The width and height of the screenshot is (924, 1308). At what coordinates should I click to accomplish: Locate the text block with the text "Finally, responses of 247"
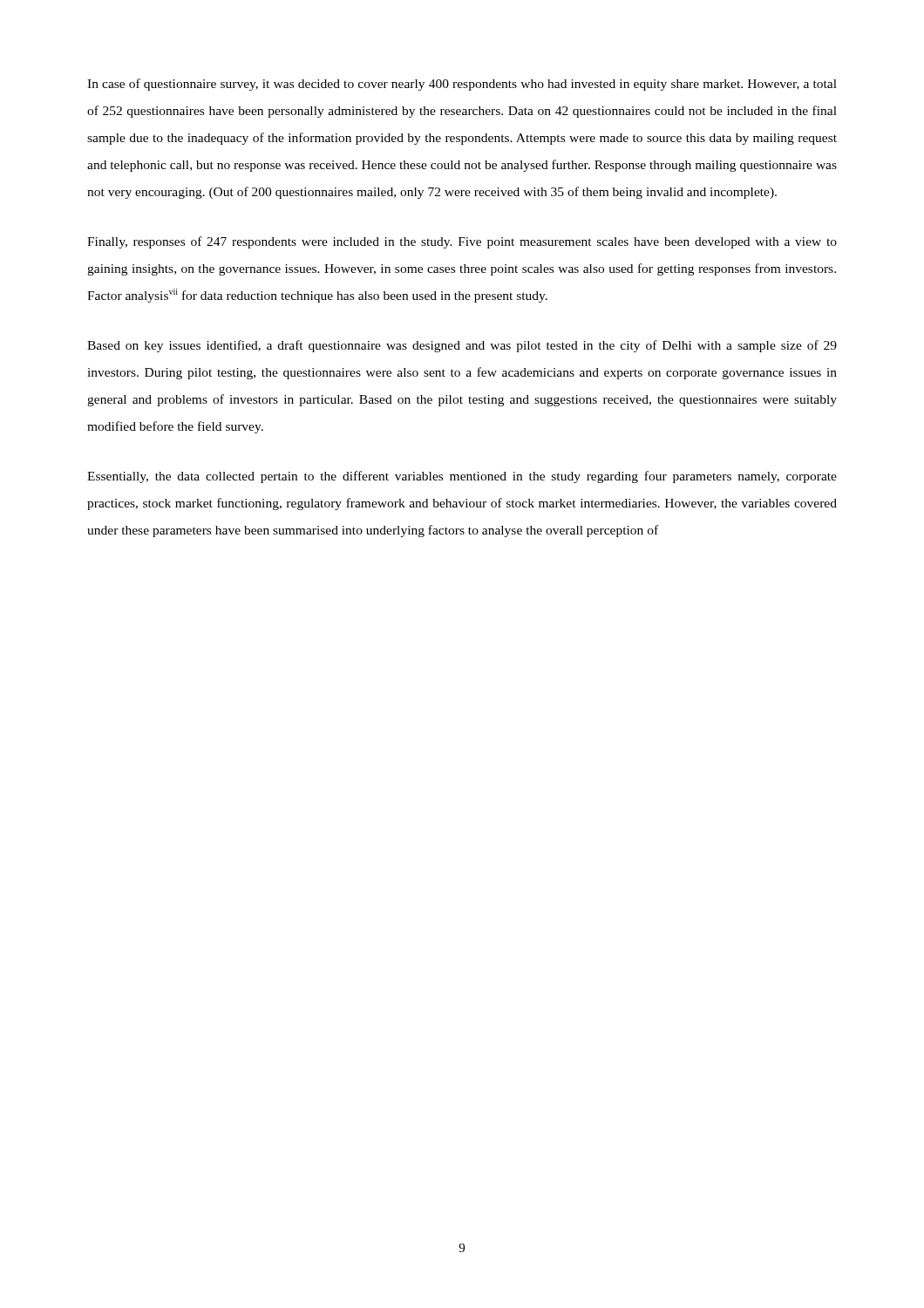pos(462,268)
